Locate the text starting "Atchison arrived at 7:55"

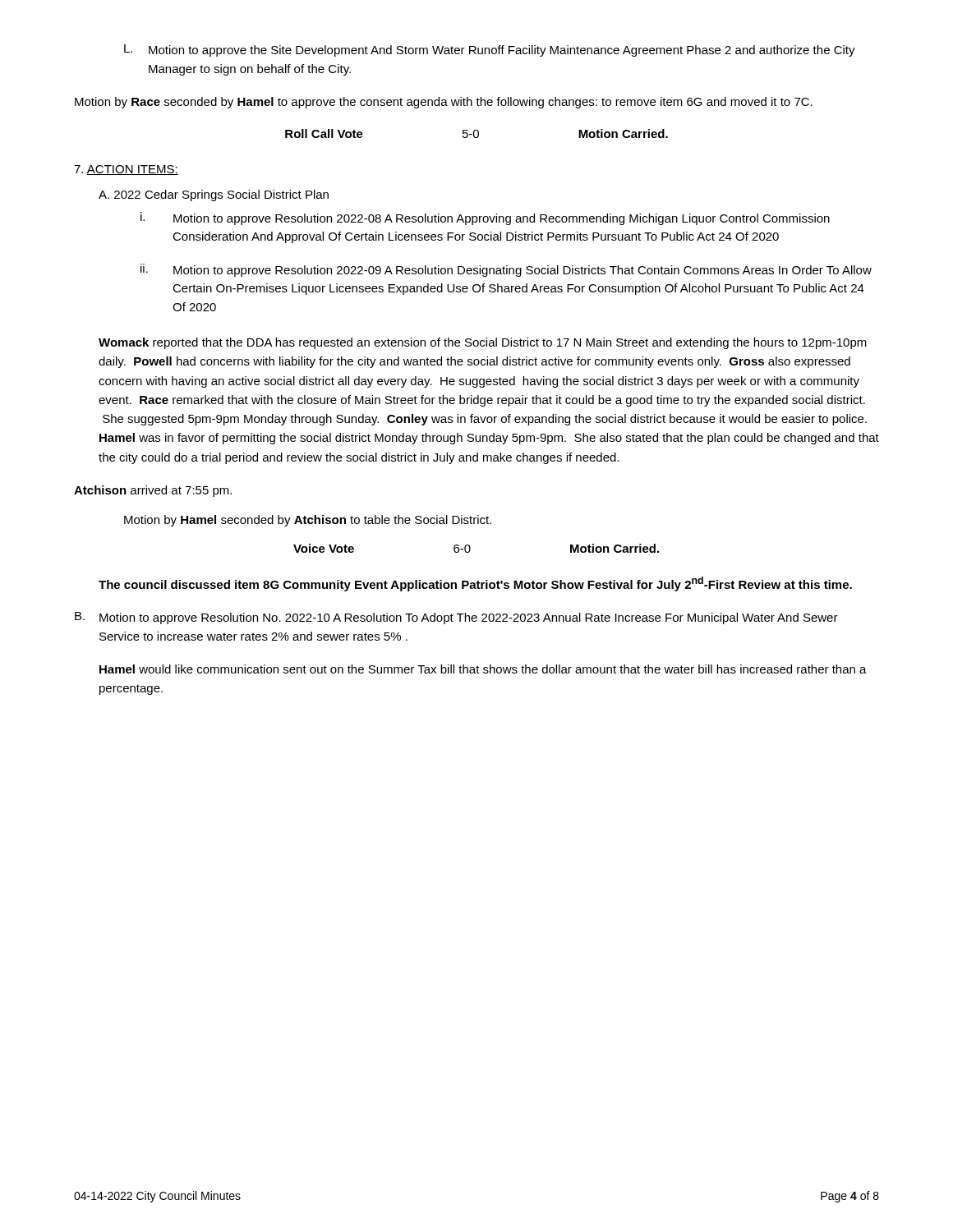(153, 490)
